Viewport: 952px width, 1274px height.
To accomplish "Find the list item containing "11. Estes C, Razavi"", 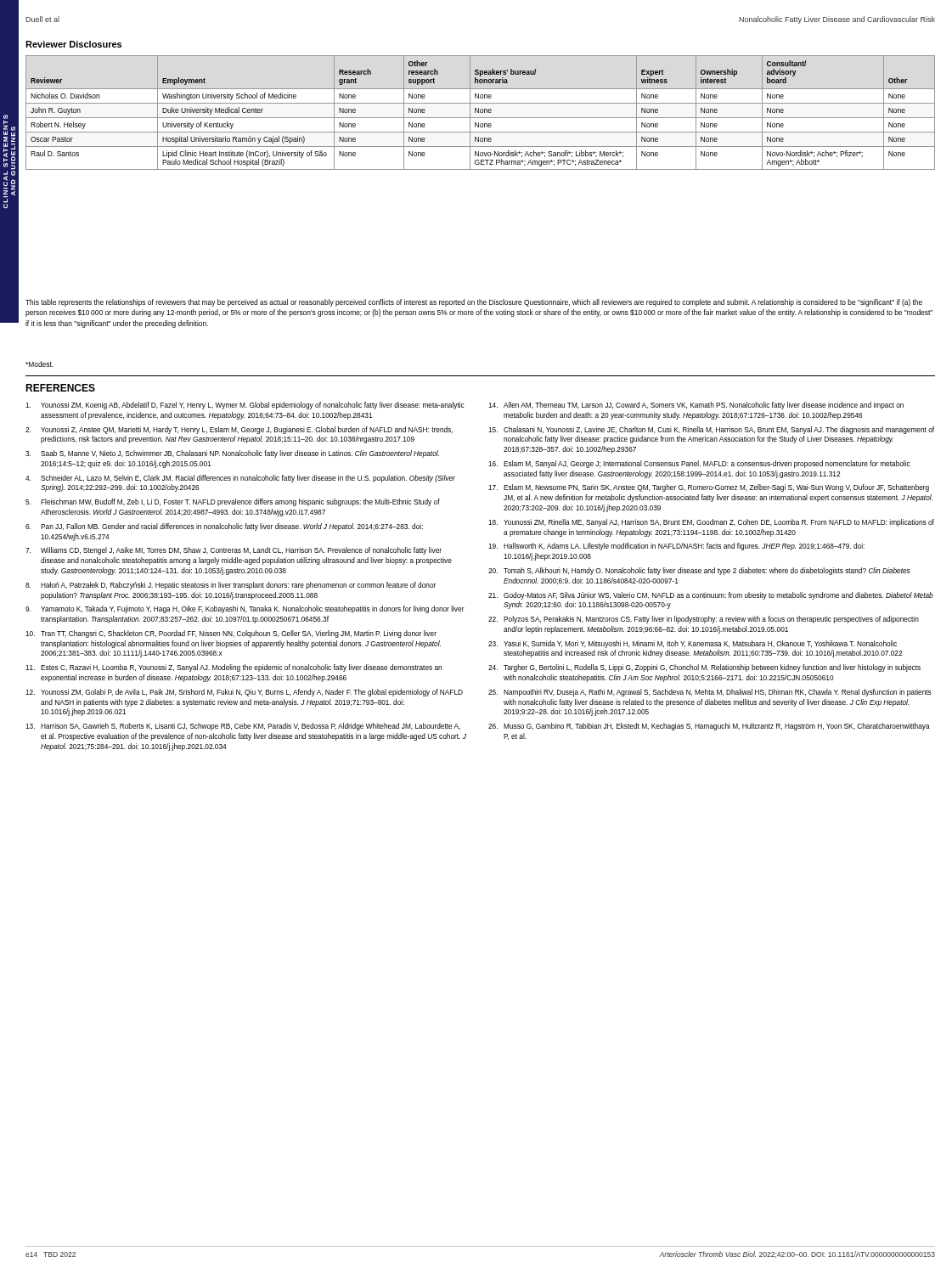I will (x=246, y=674).
